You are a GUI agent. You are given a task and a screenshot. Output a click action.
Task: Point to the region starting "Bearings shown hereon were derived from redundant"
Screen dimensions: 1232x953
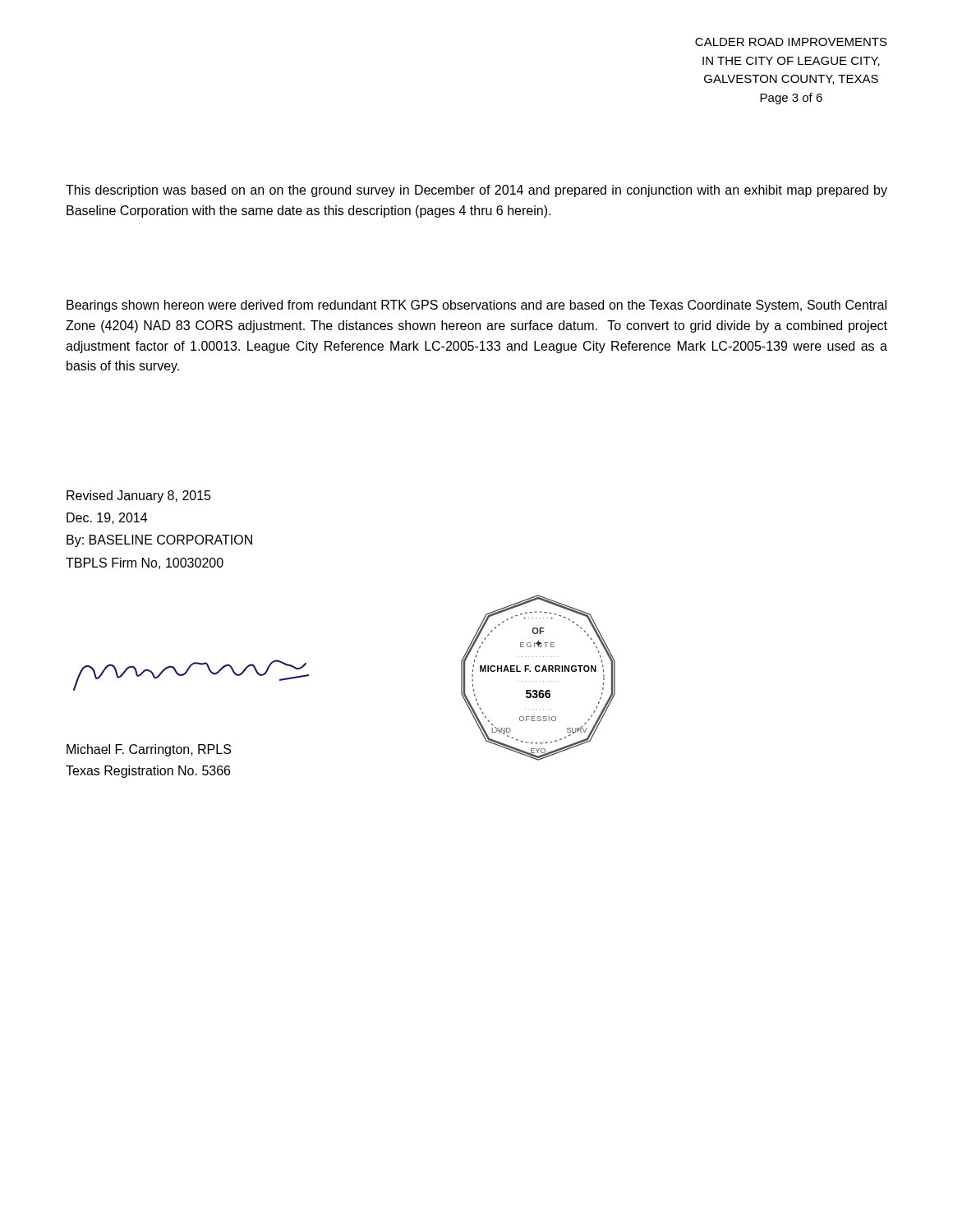click(476, 336)
